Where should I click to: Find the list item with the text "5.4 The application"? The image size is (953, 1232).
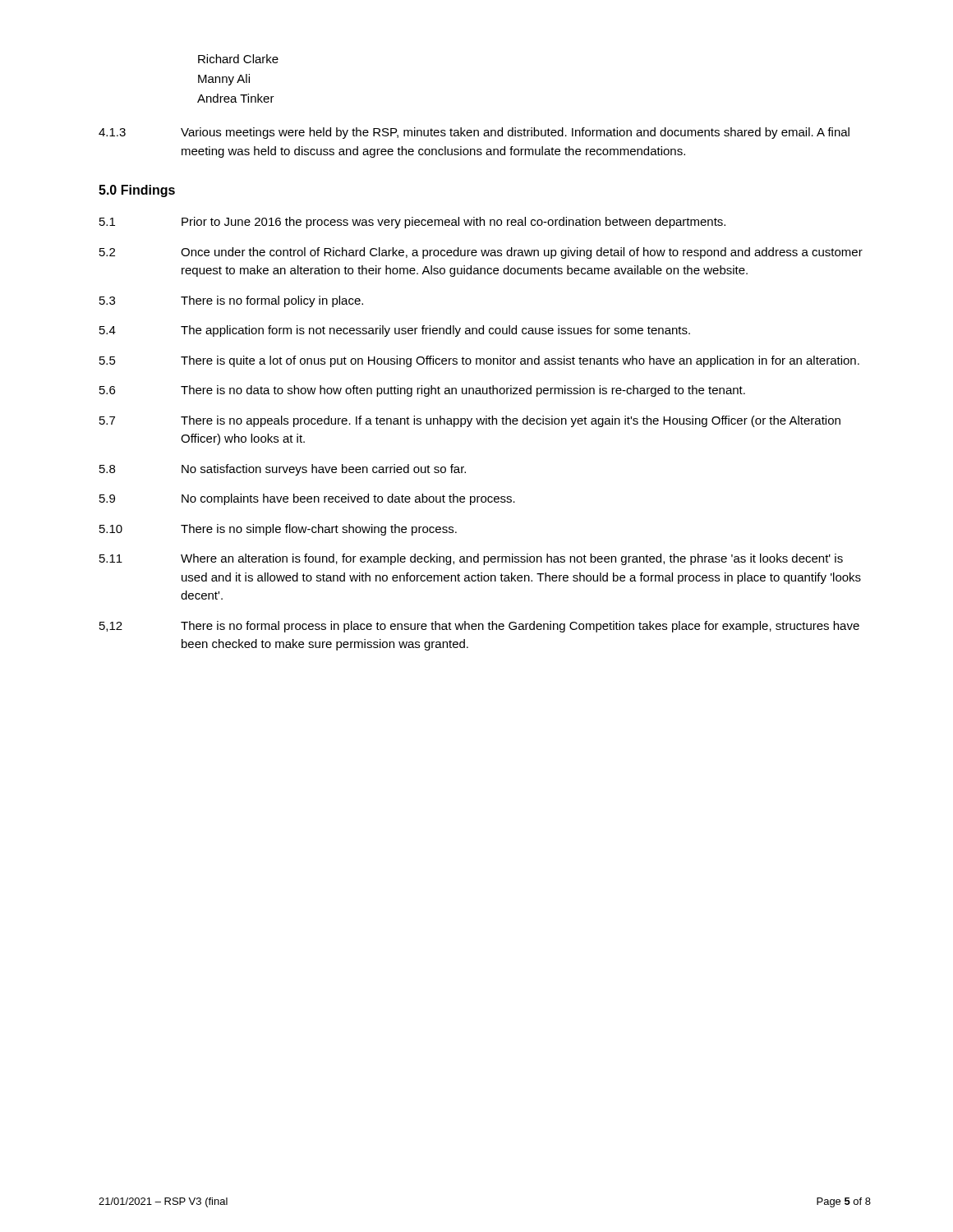485,330
